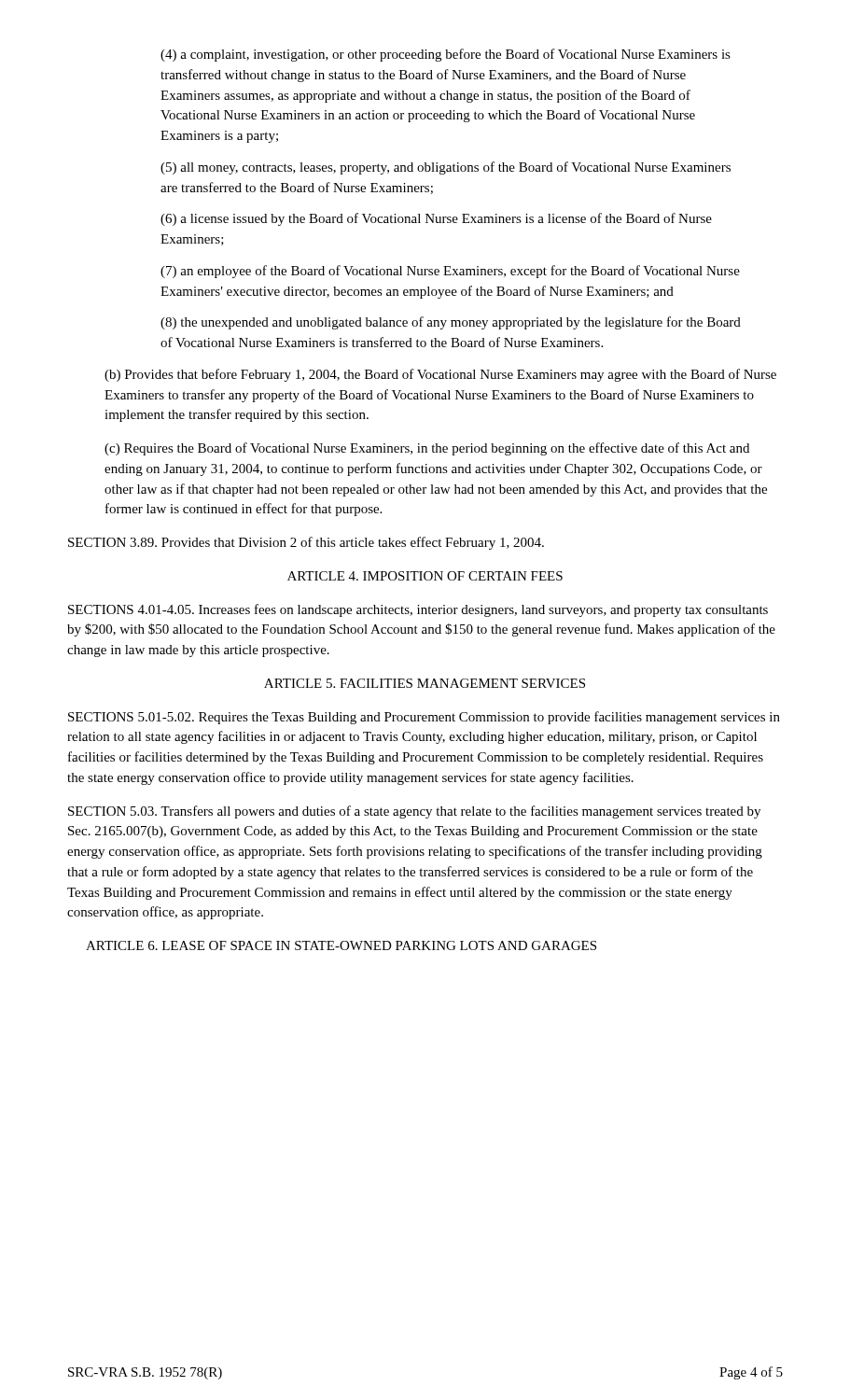Screen dimensions: 1400x850
Task: Click on the text block that reads "SECTION 3.89. Provides that Division"
Action: pyautogui.click(x=306, y=542)
